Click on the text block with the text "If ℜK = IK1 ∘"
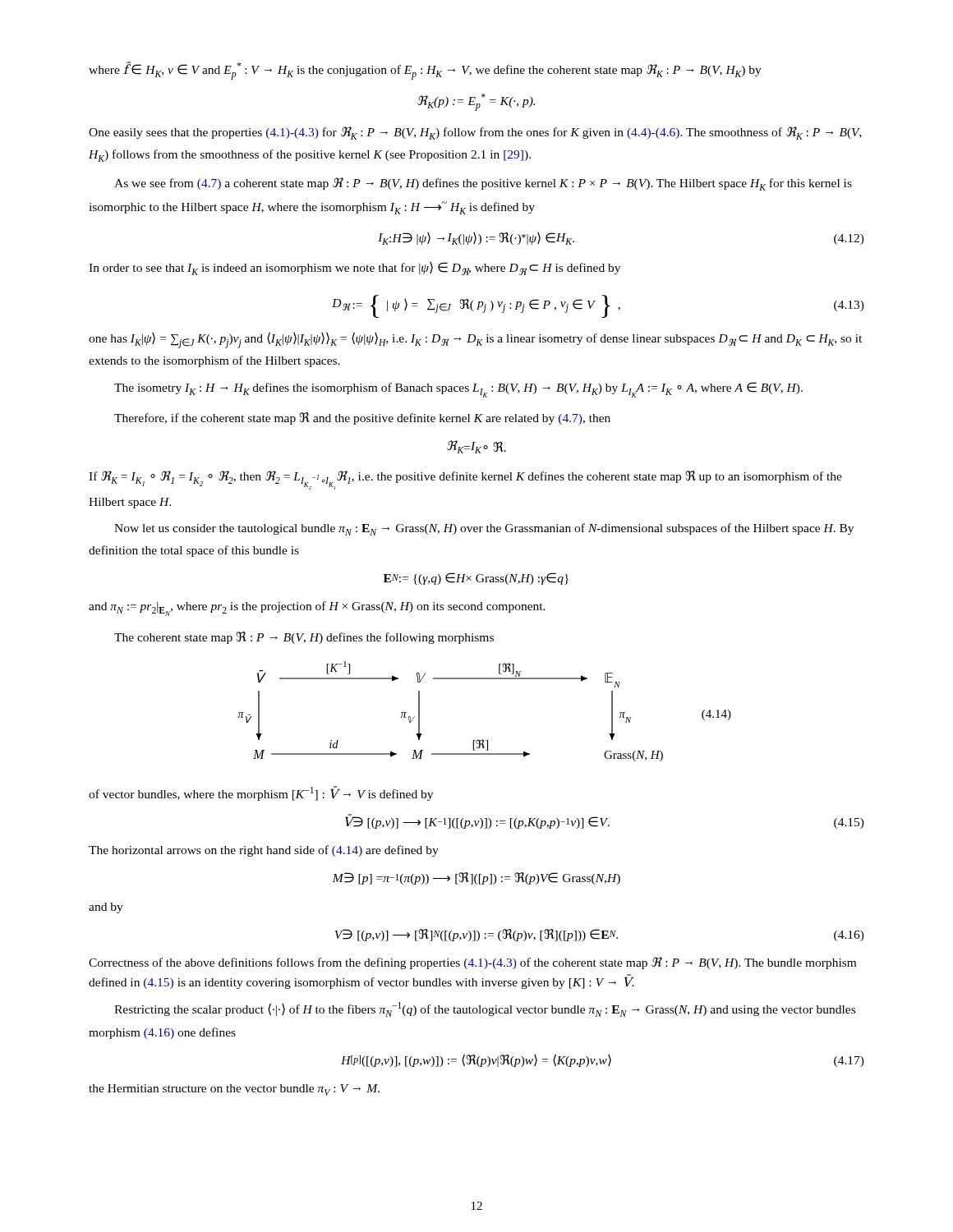953x1232 pixels. tap(476, 489)
